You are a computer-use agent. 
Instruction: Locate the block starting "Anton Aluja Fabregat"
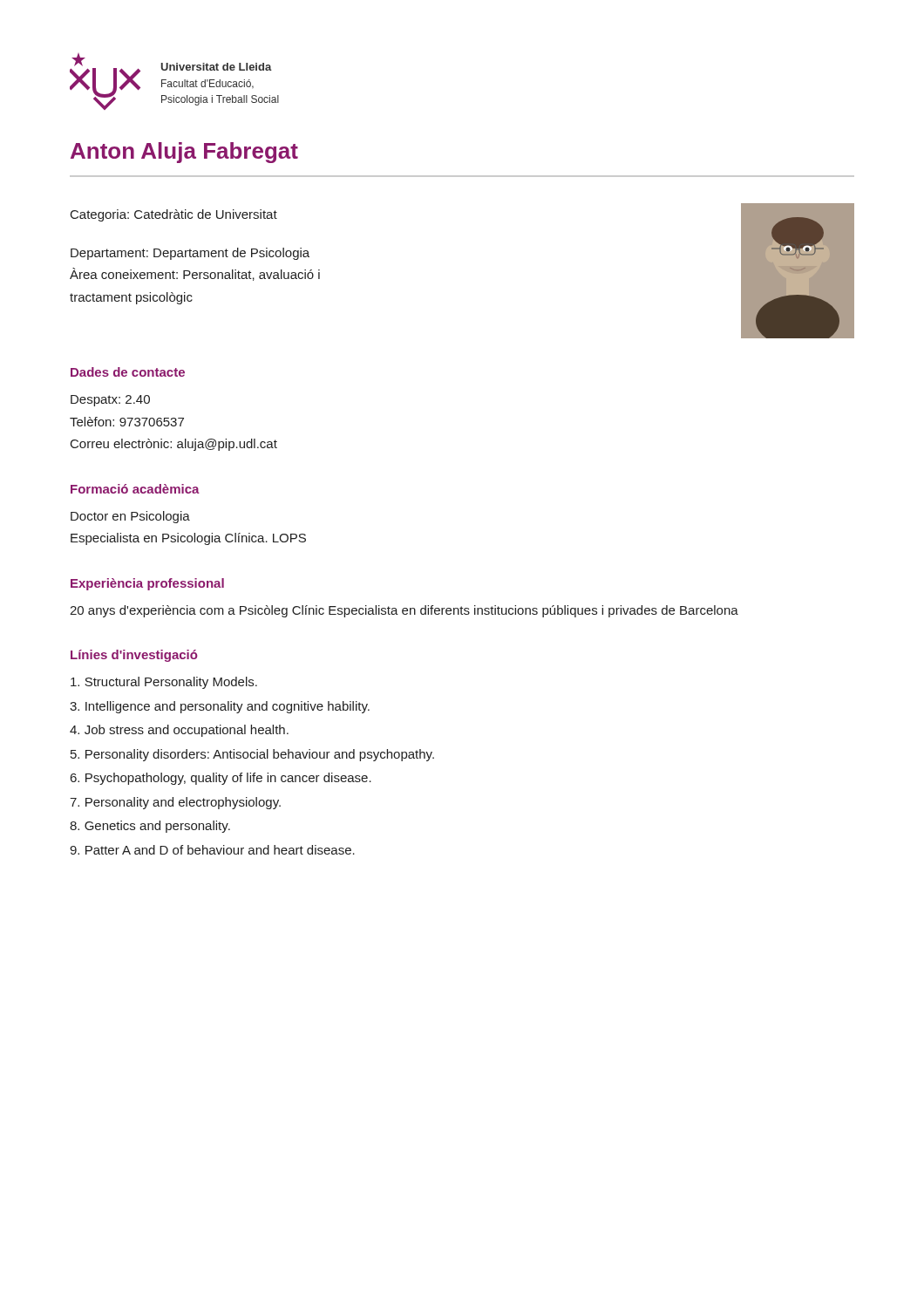[x=184, y=151]
